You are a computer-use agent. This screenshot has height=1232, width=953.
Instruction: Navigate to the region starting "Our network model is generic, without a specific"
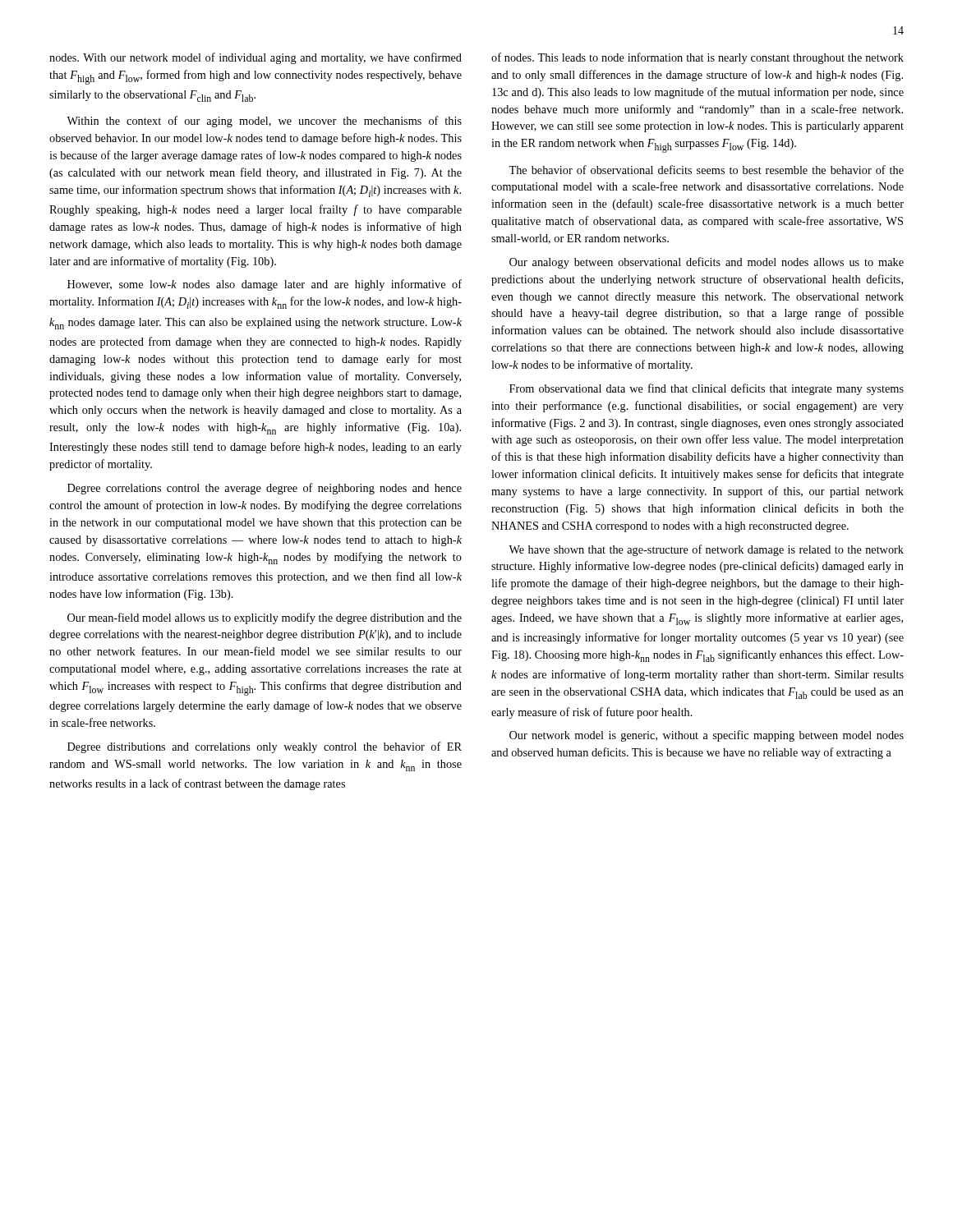(x=698, y=744)
